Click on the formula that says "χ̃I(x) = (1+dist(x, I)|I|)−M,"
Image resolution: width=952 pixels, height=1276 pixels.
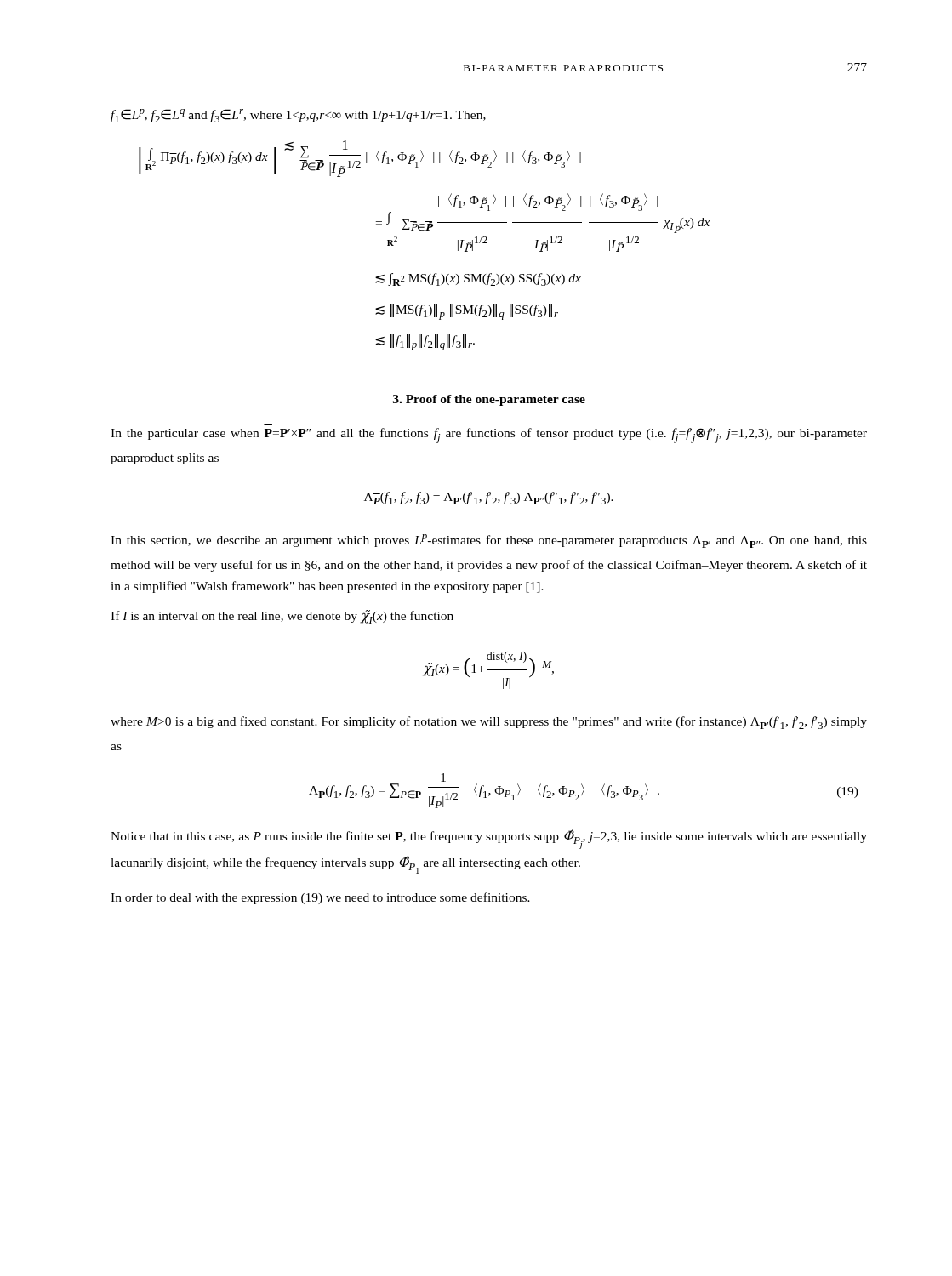[x=489, y=670]
